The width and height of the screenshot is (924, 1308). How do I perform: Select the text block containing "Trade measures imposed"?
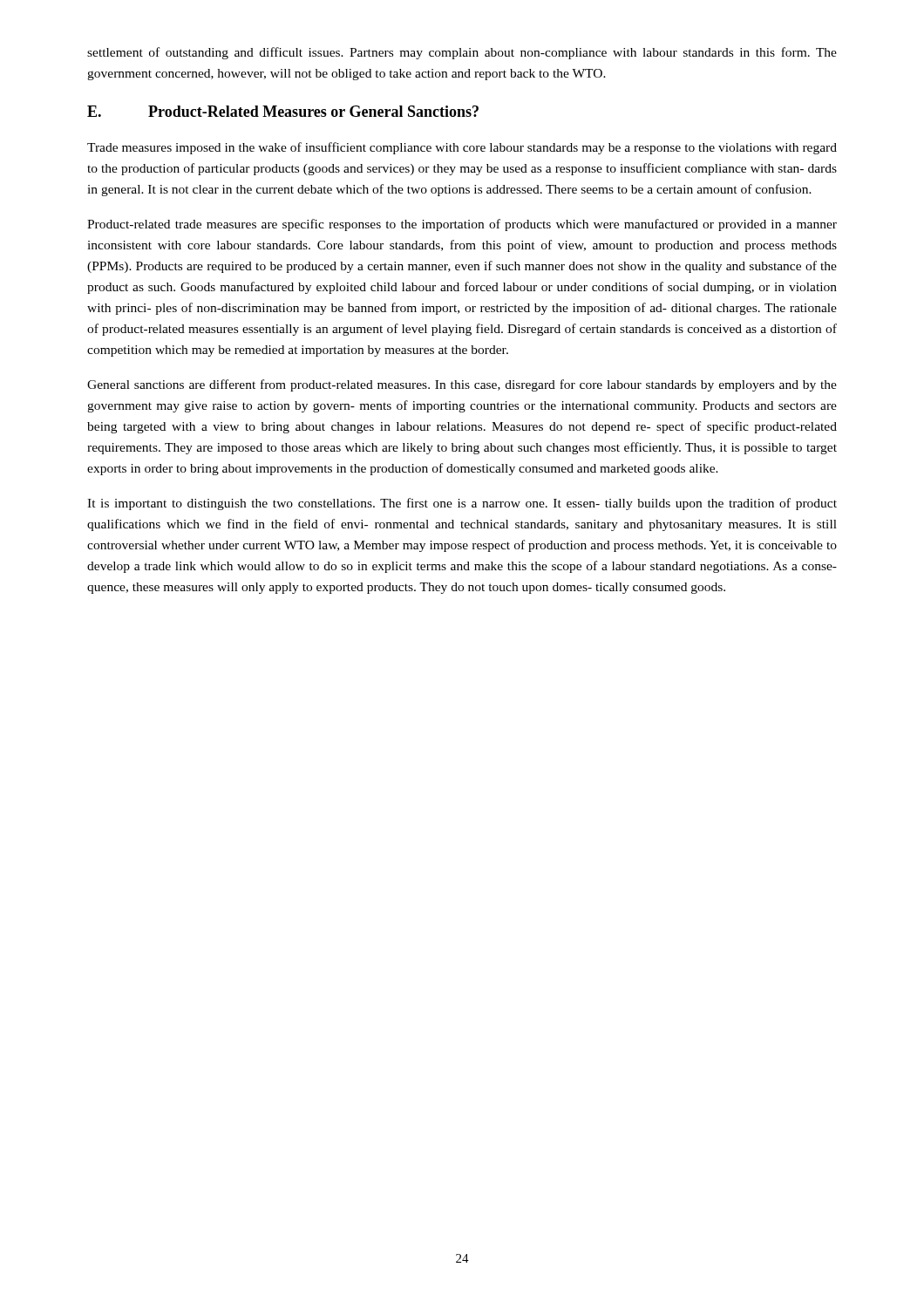(x=462, y=168)
